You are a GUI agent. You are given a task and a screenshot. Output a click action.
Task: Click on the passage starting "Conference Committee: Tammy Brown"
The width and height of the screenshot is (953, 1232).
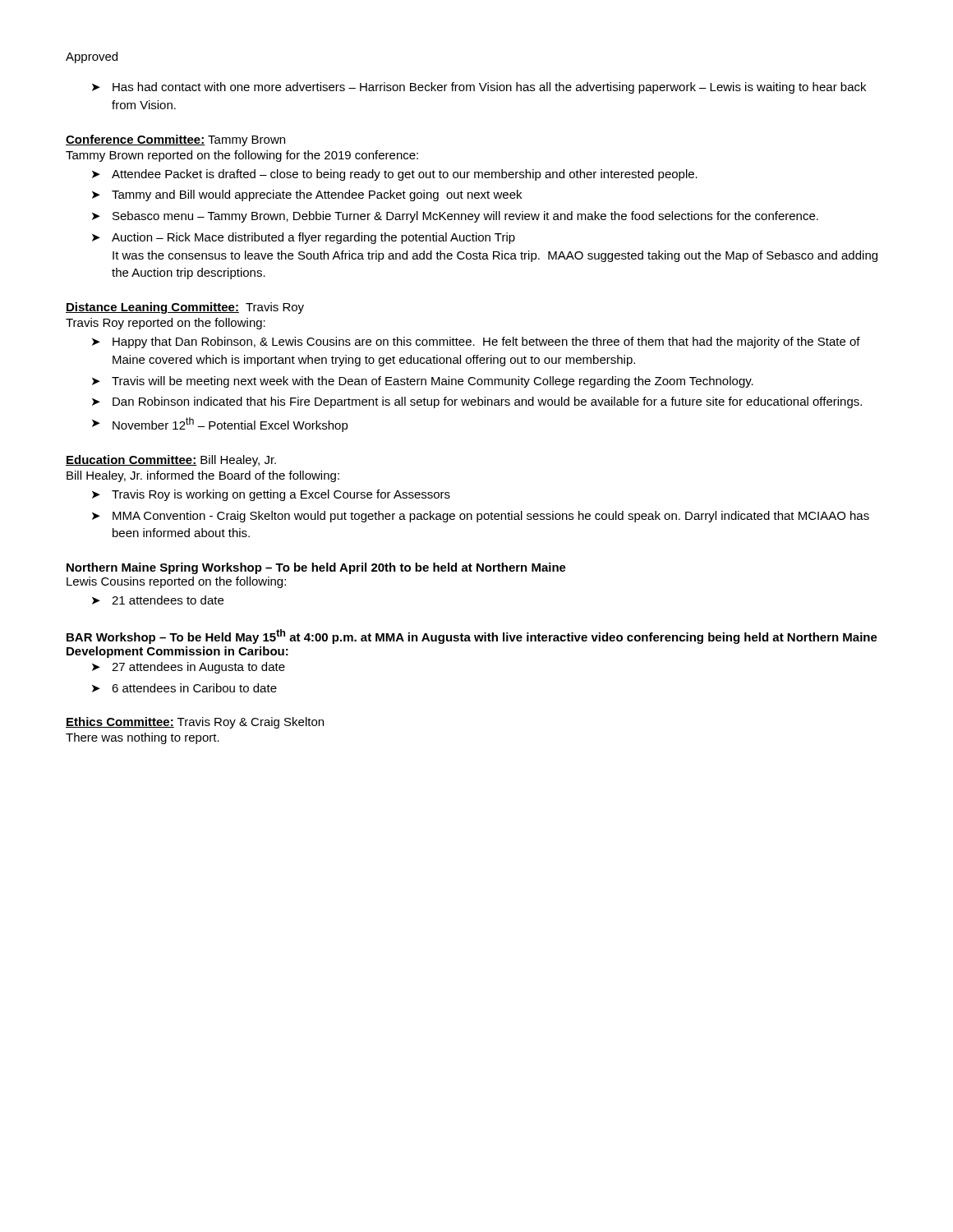pos(176,139)
